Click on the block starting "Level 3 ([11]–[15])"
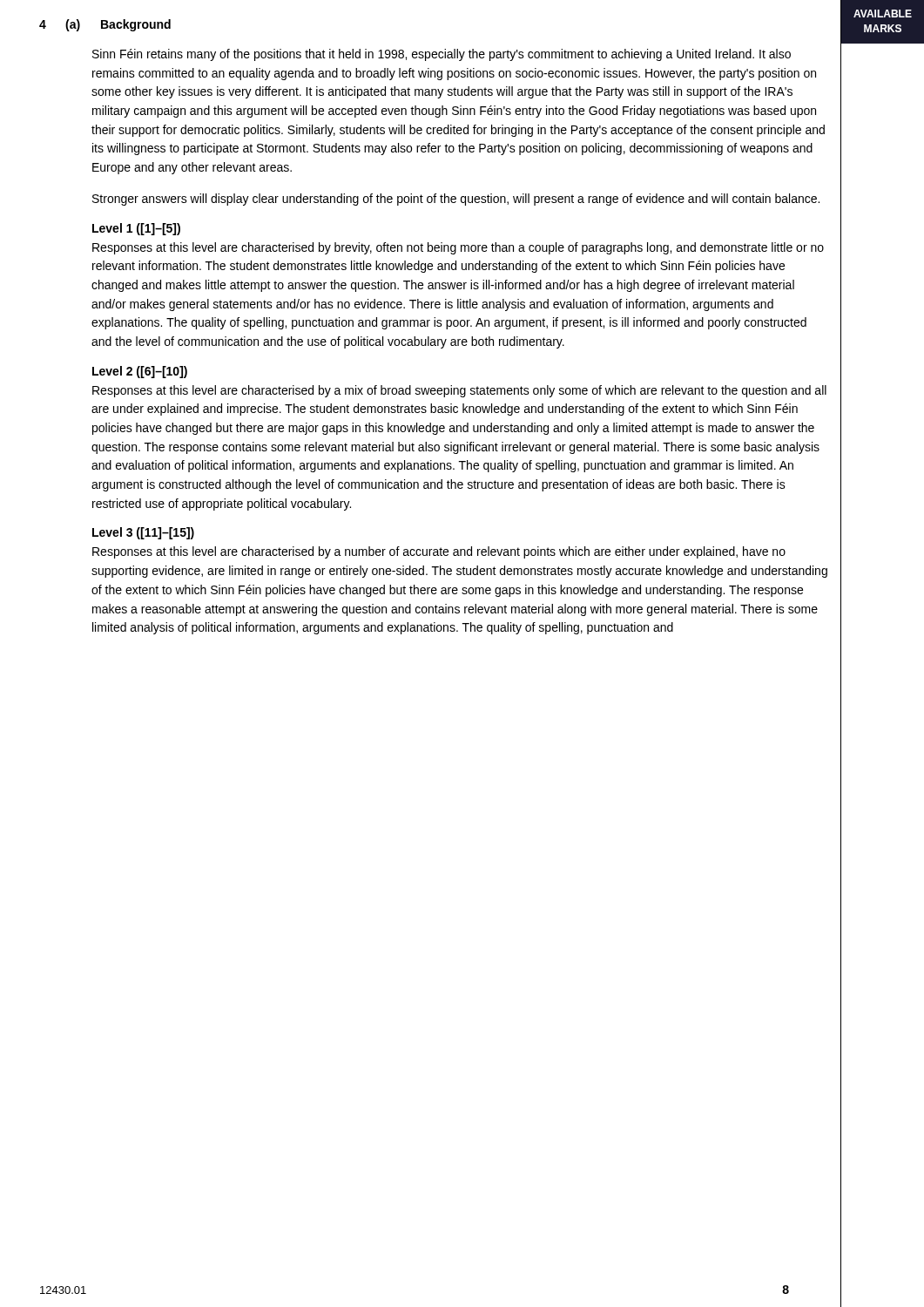924x1307 pixels. [x=143, y=533]
